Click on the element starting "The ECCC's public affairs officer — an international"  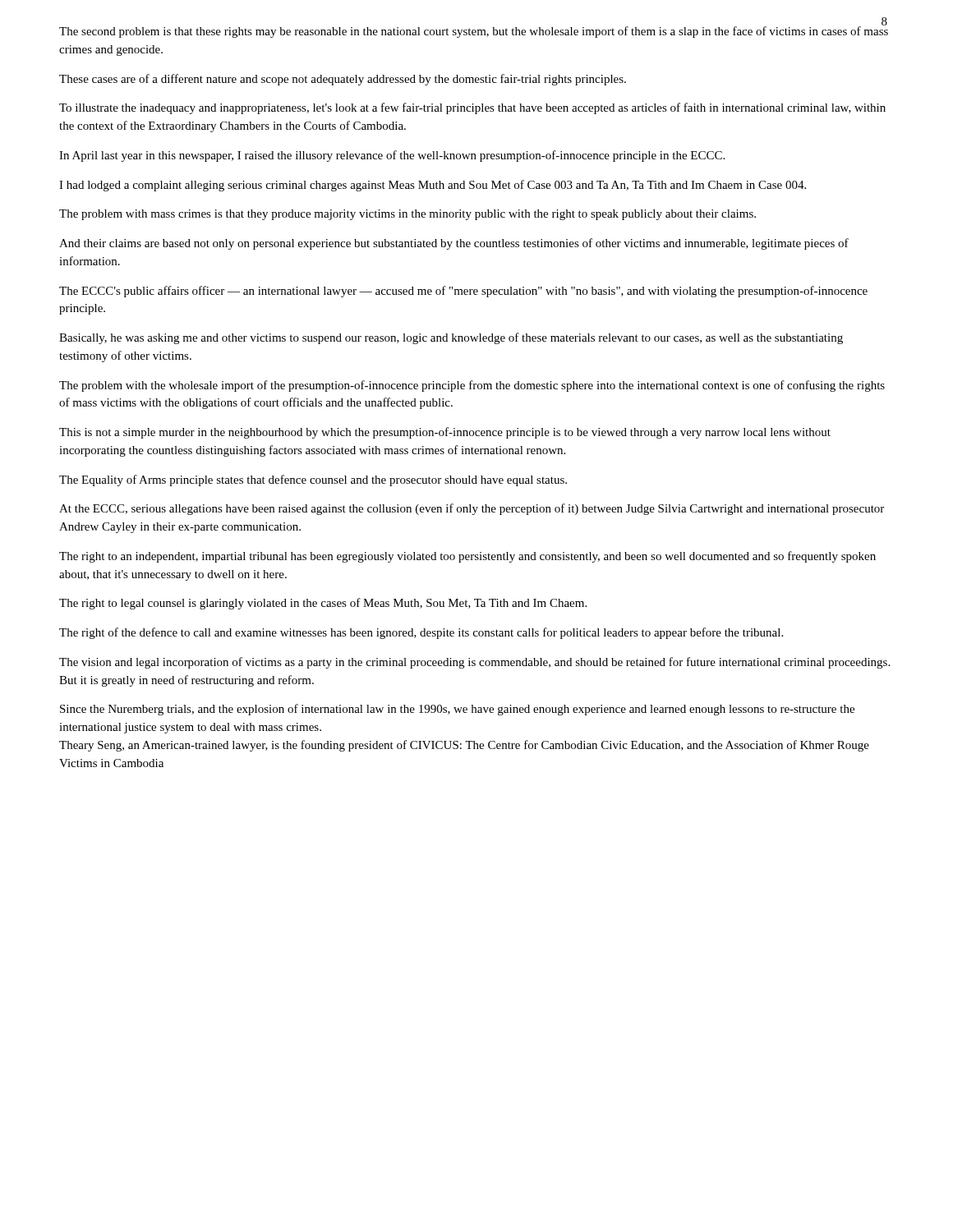point(463,299)
